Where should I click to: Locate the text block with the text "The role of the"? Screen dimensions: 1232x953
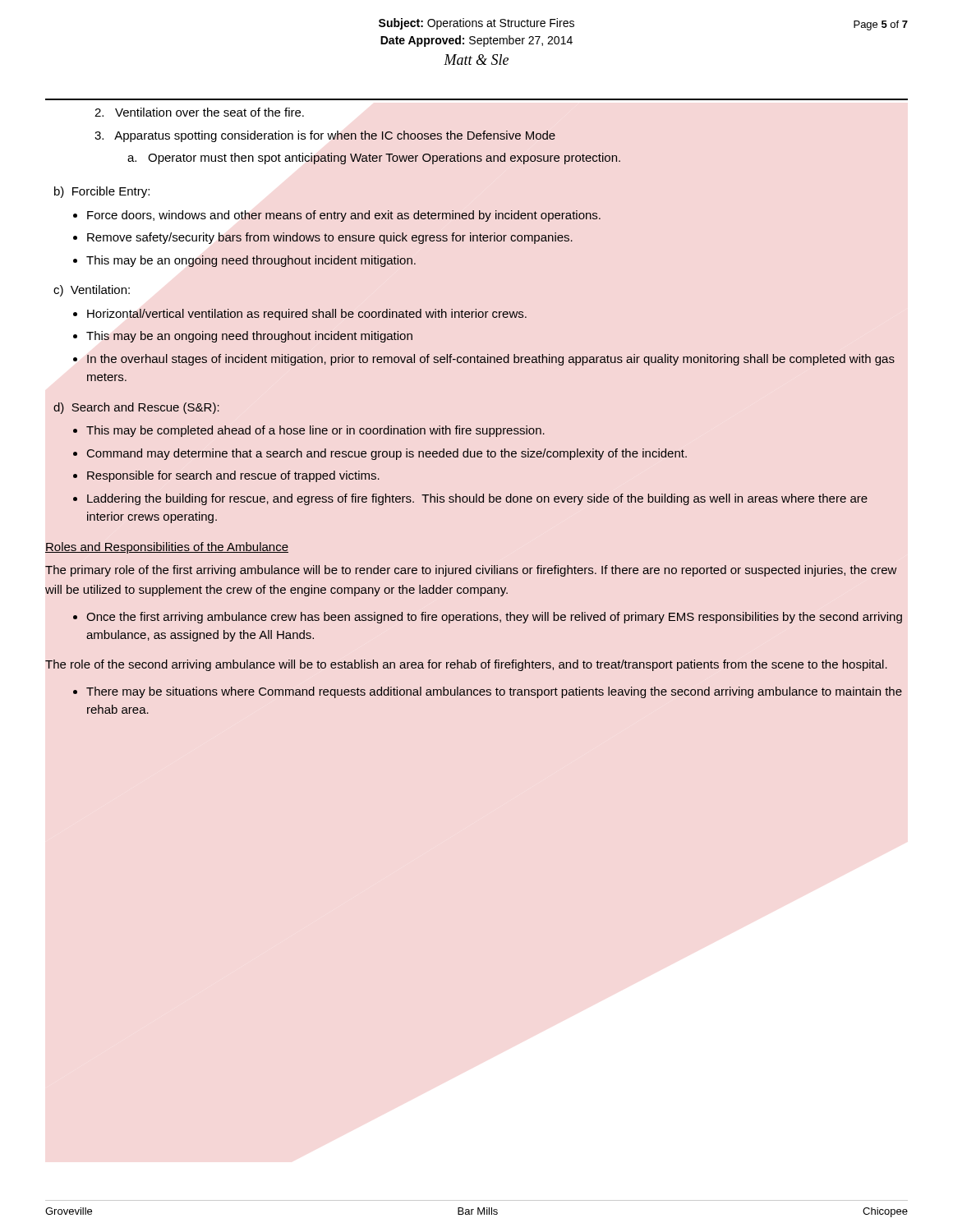click(x=466, y=664)
